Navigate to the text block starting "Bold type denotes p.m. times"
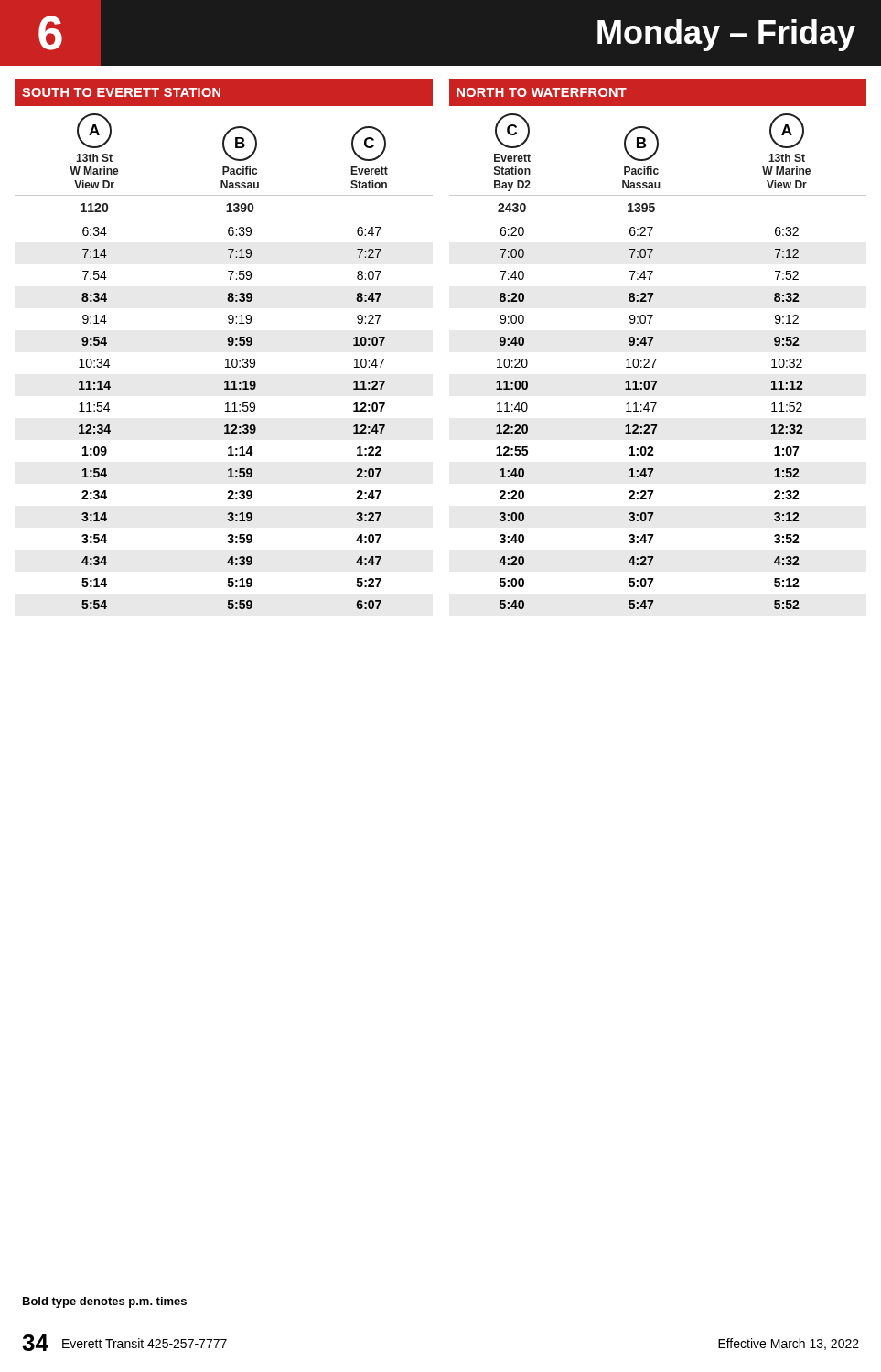The height and width of the screenshot is (1372, 881). tap(105, 1301)
